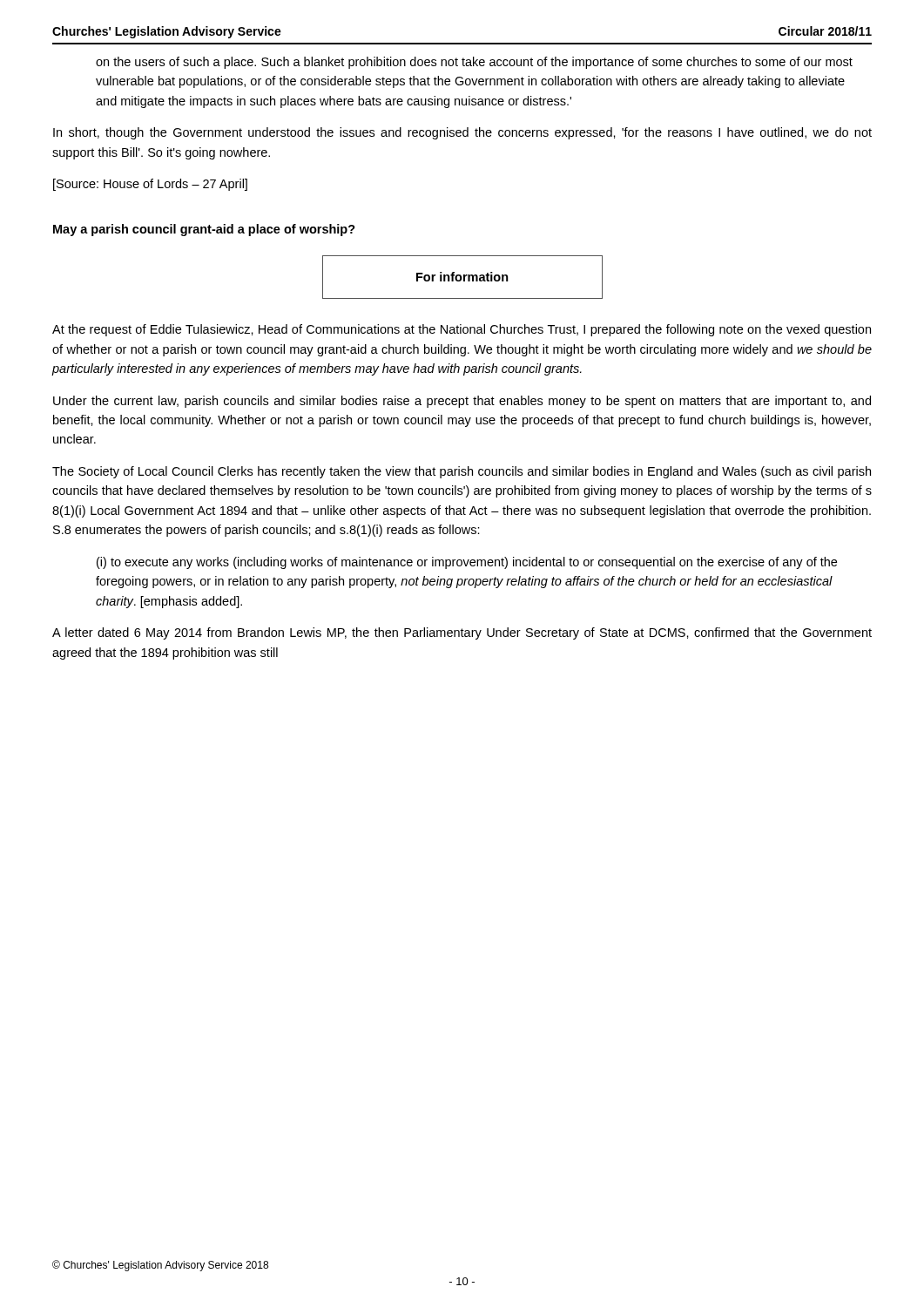Viewport: 924px width, 1307px height.
Task: Find the block on this page that starts "on the users of"
Action: [474, 81]
